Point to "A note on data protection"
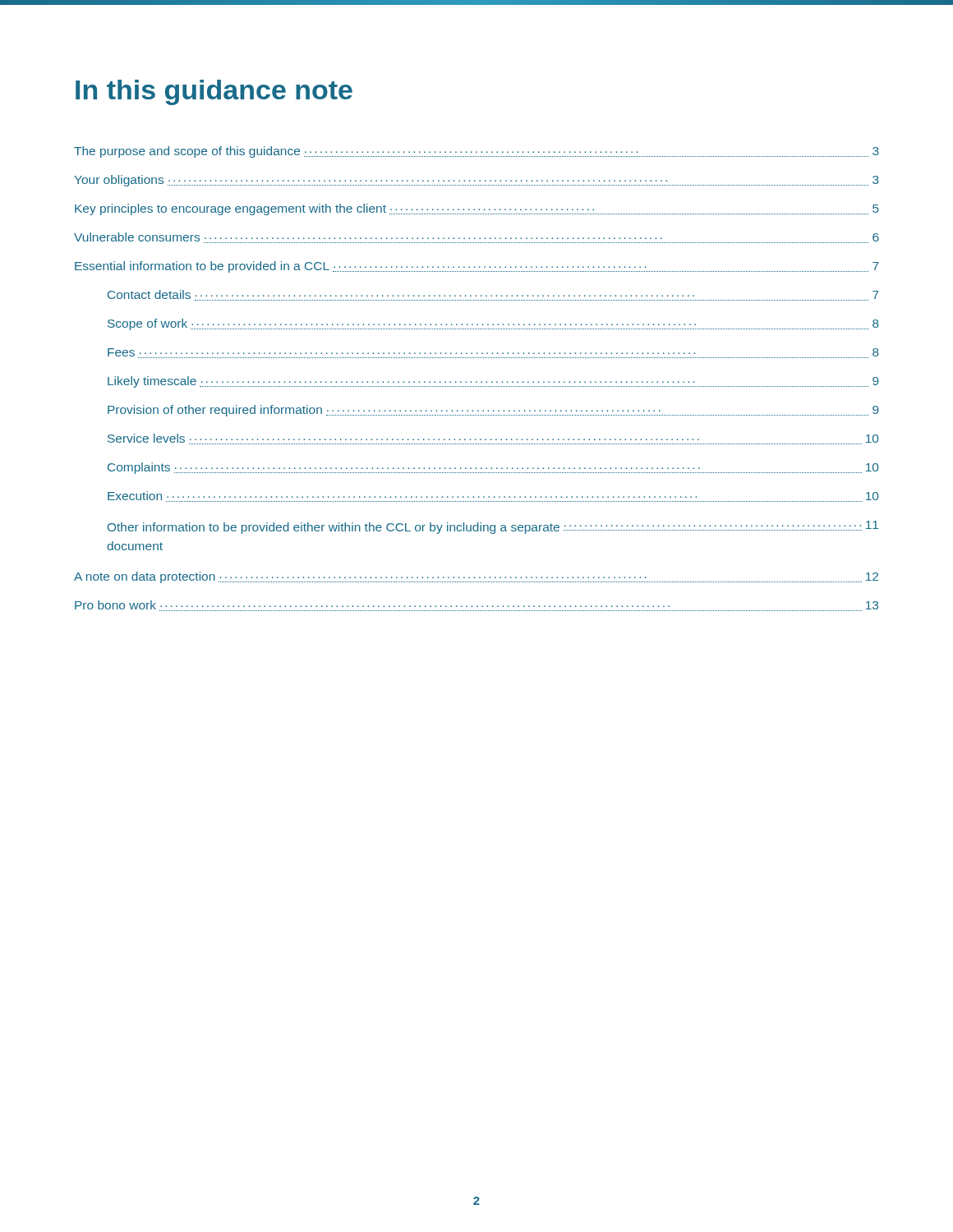 [476, 575]
